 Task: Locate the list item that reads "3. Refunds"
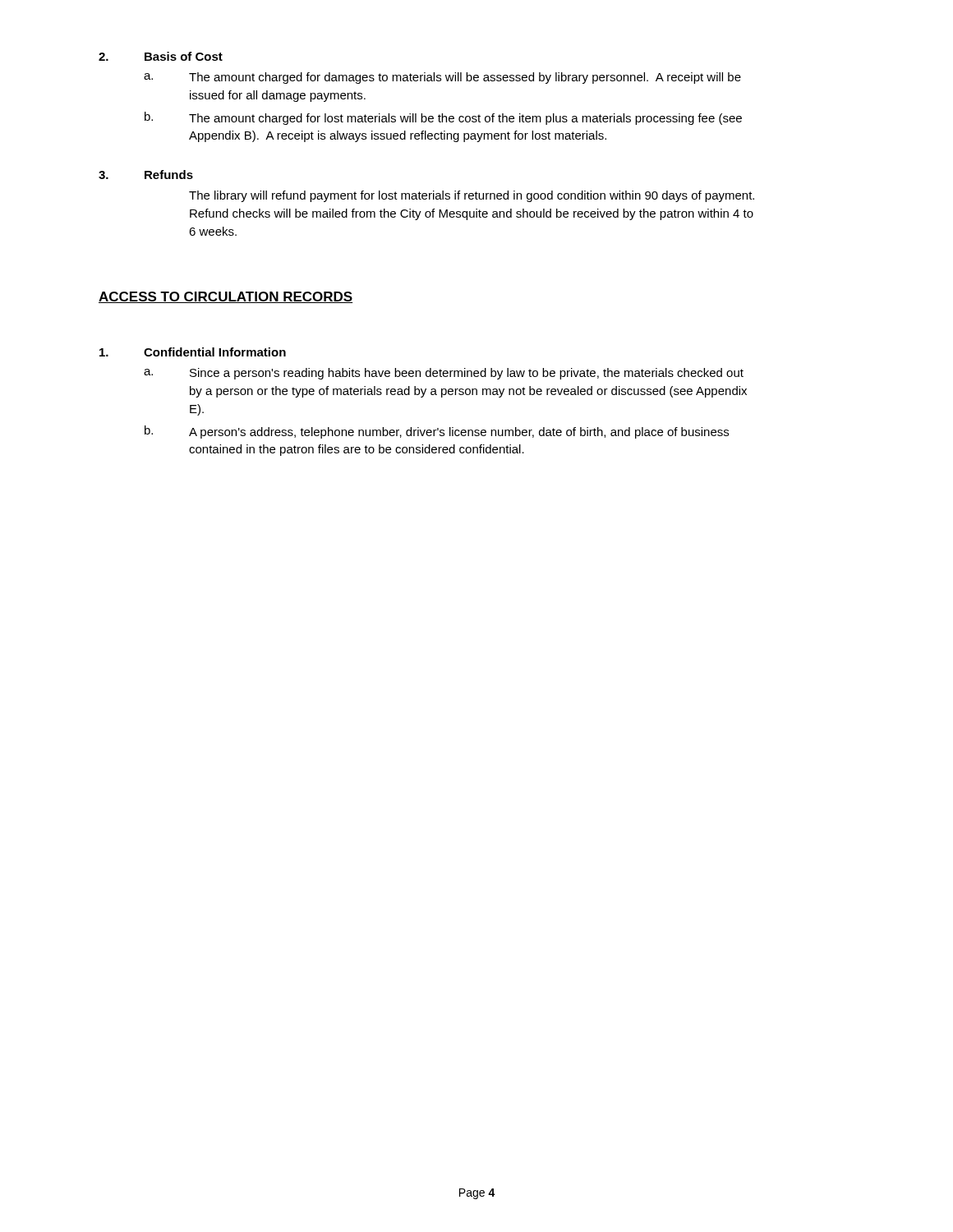click(146, 175)
